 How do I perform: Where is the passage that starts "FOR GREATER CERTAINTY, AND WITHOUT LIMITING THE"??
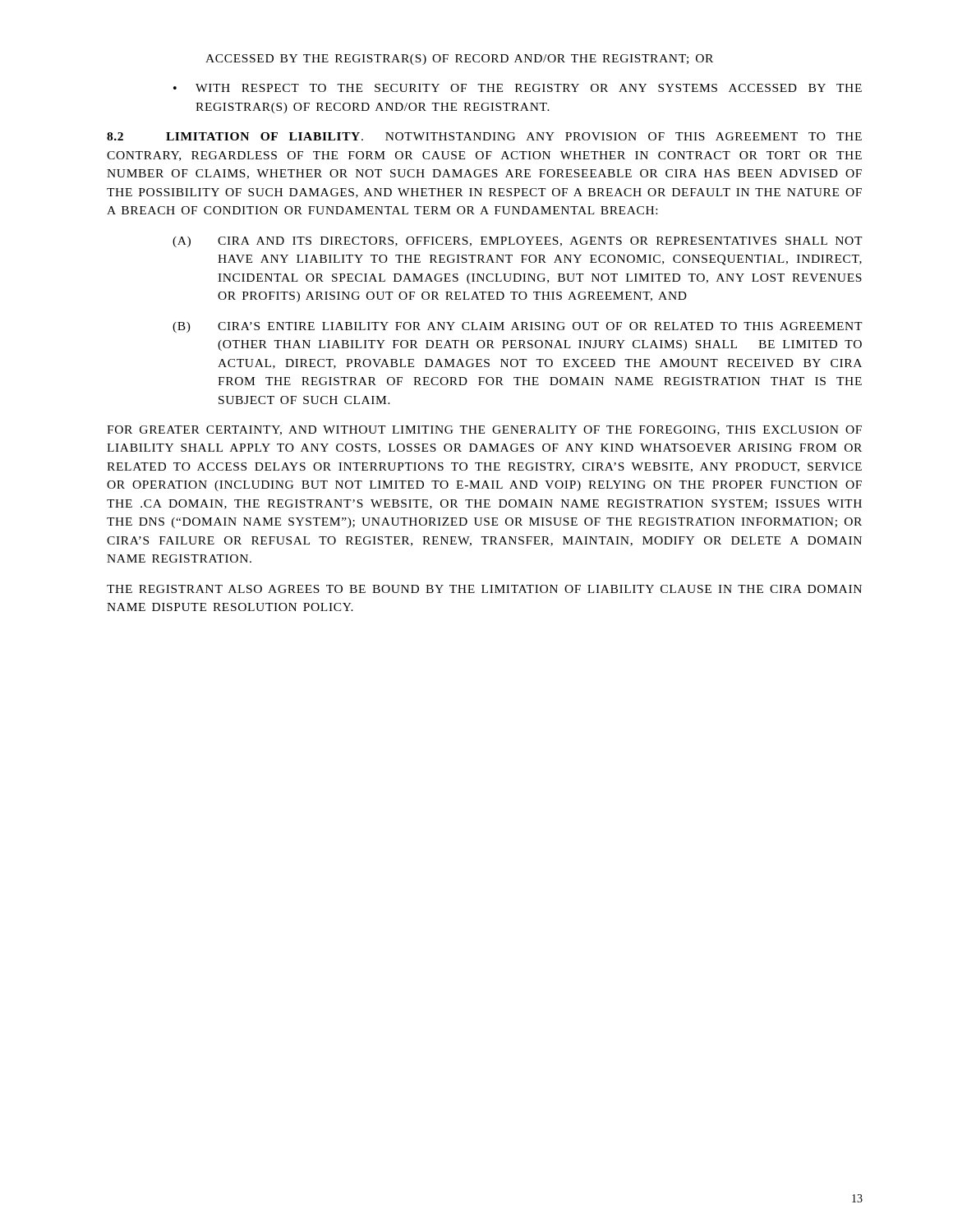485,494
